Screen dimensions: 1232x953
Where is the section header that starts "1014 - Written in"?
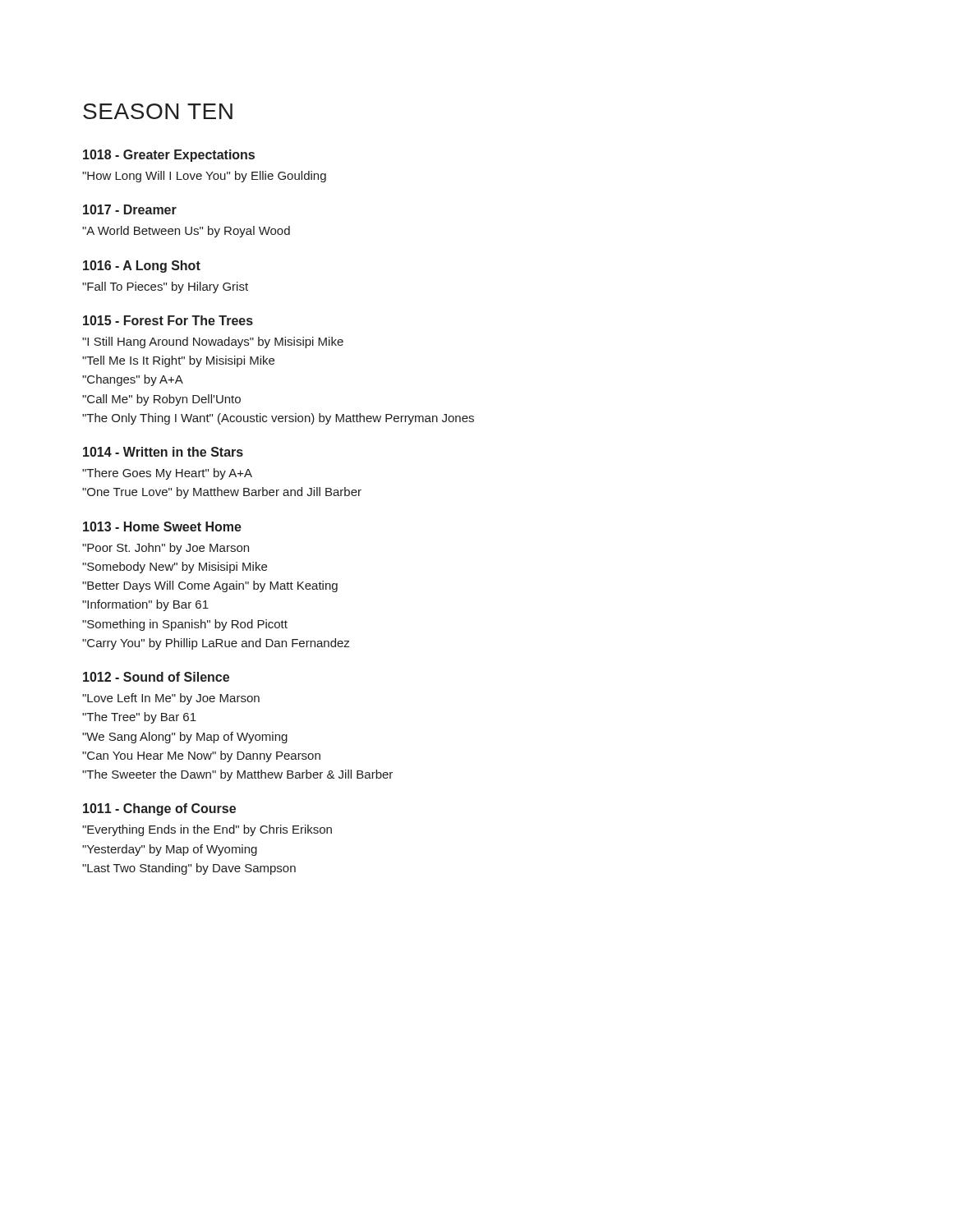pyautogui.click(x=163, y=452)
